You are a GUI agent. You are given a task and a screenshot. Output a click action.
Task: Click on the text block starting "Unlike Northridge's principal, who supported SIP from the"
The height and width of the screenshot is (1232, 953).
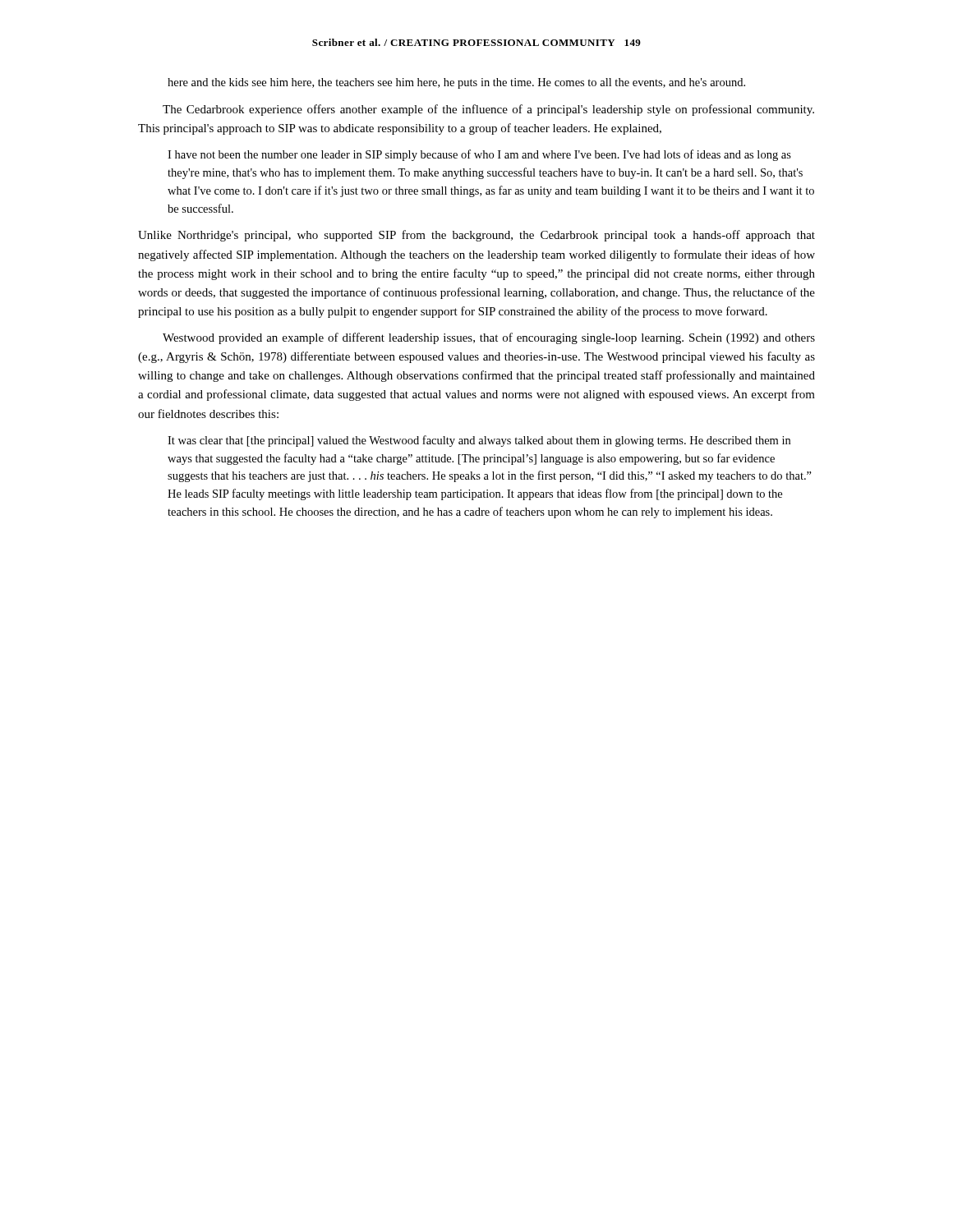pos(476,273)
